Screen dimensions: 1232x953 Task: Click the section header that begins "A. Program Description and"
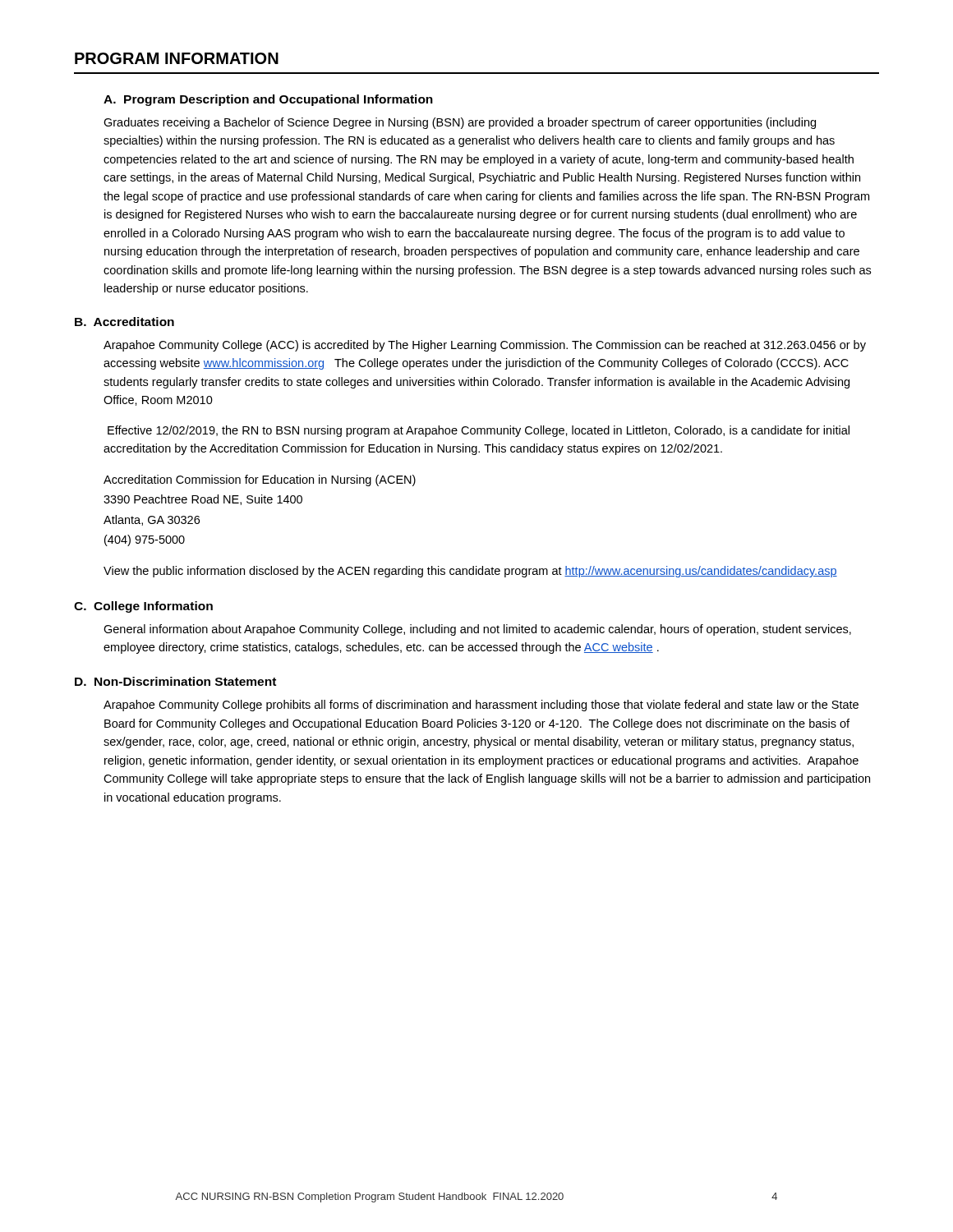[268, 99]
